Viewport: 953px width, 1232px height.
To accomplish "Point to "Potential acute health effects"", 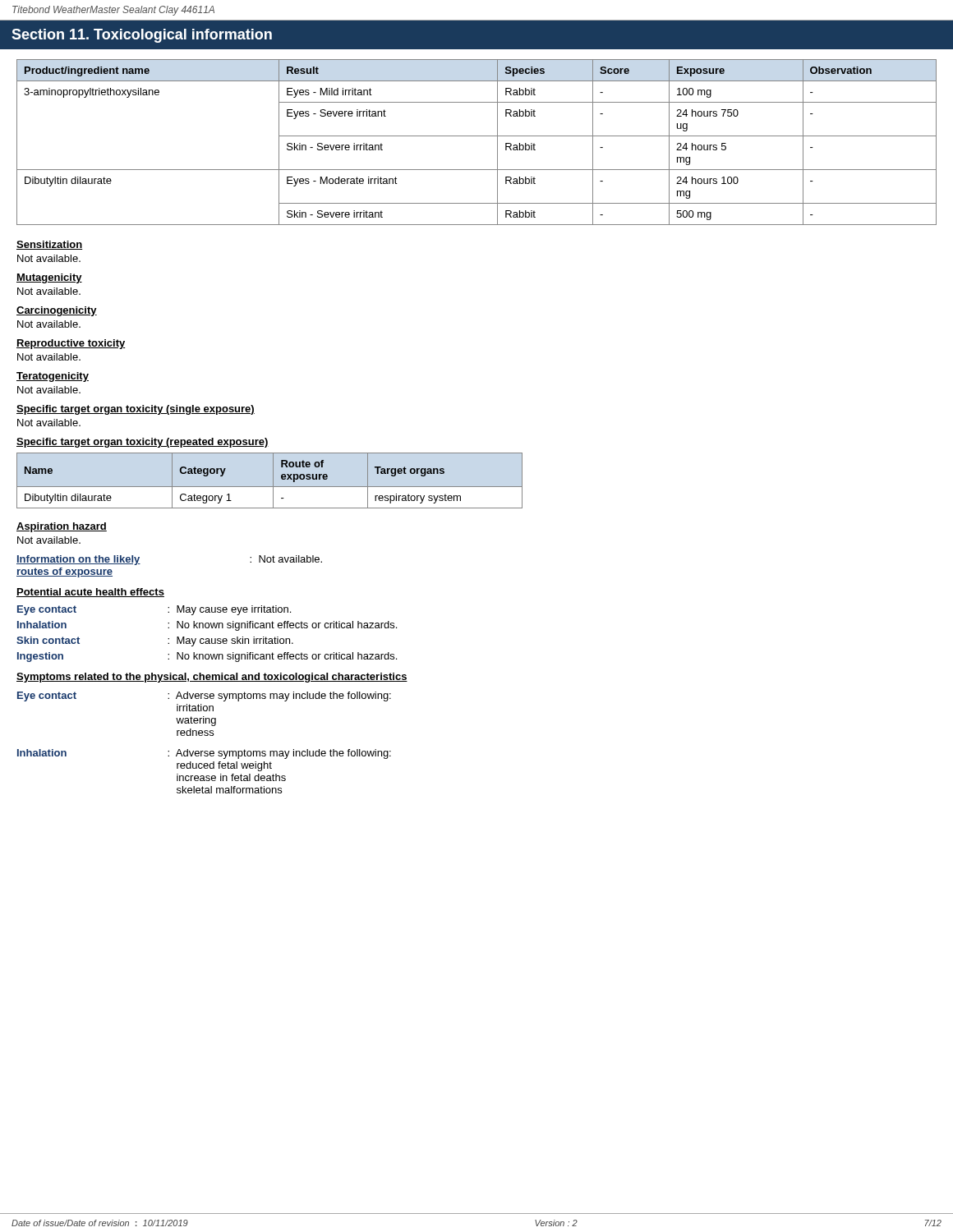I will click(90, 592).
